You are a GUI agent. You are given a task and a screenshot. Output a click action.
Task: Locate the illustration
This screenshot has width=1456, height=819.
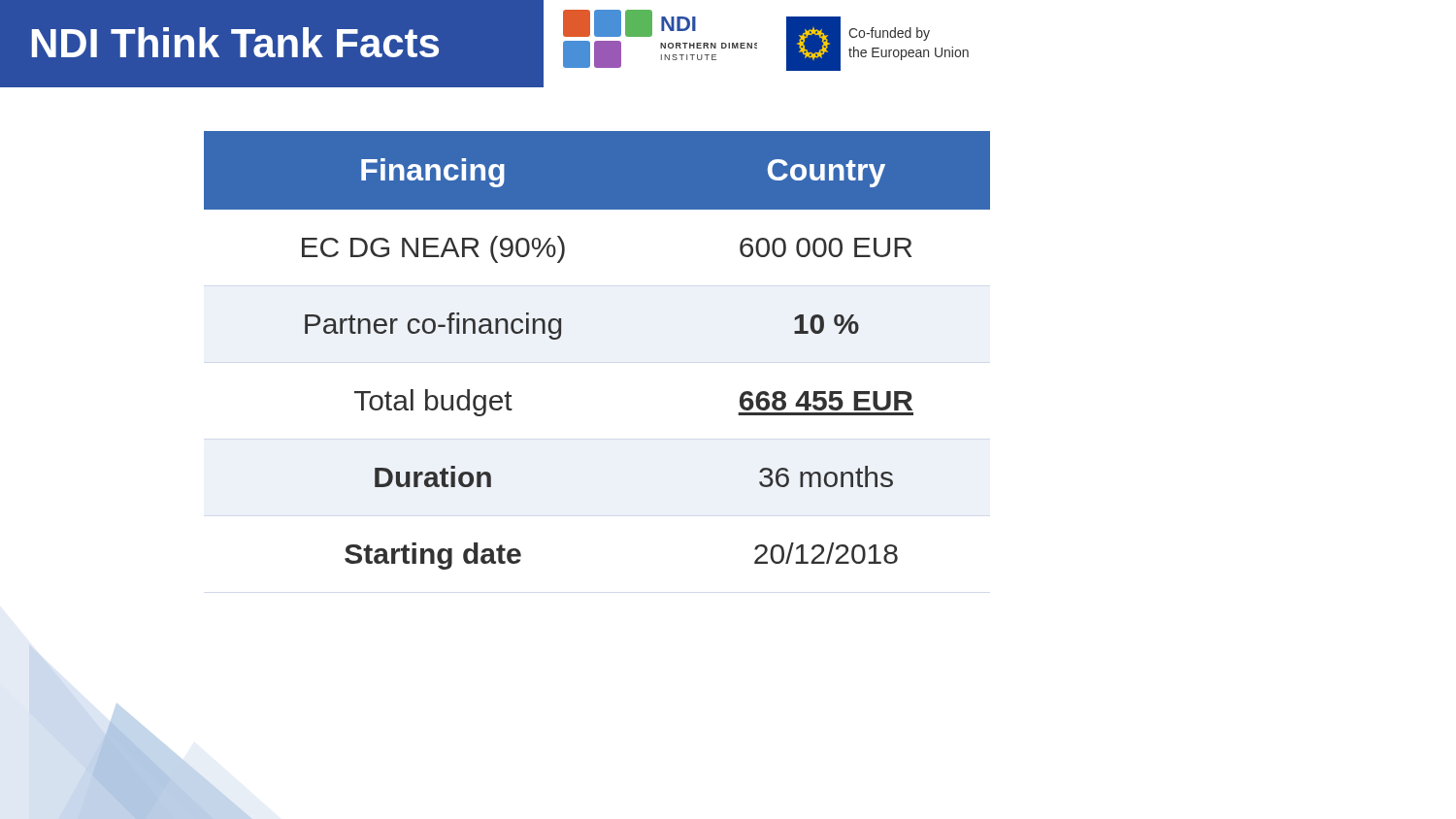(180, 673)
